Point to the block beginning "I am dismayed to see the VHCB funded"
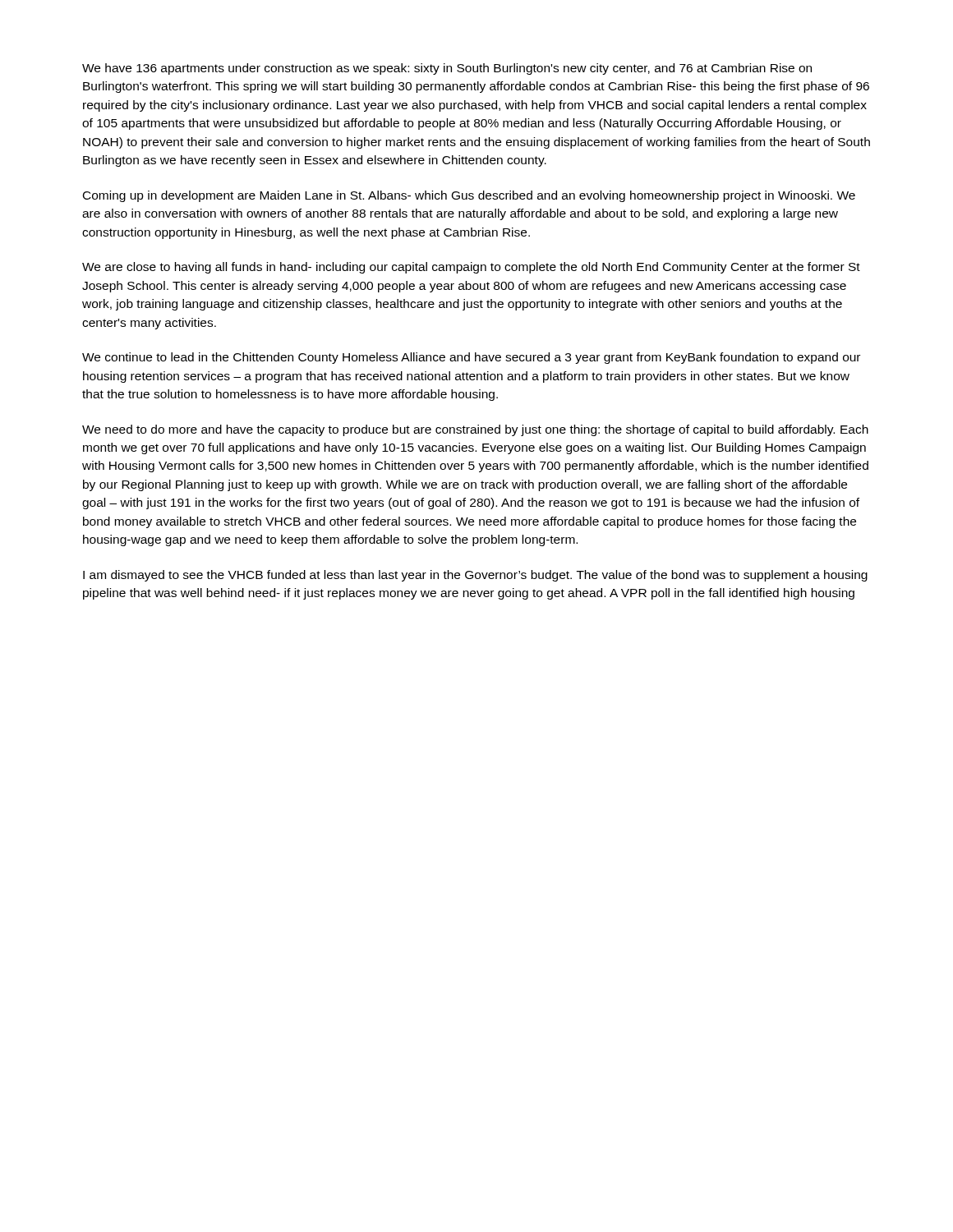 (475, 584)
